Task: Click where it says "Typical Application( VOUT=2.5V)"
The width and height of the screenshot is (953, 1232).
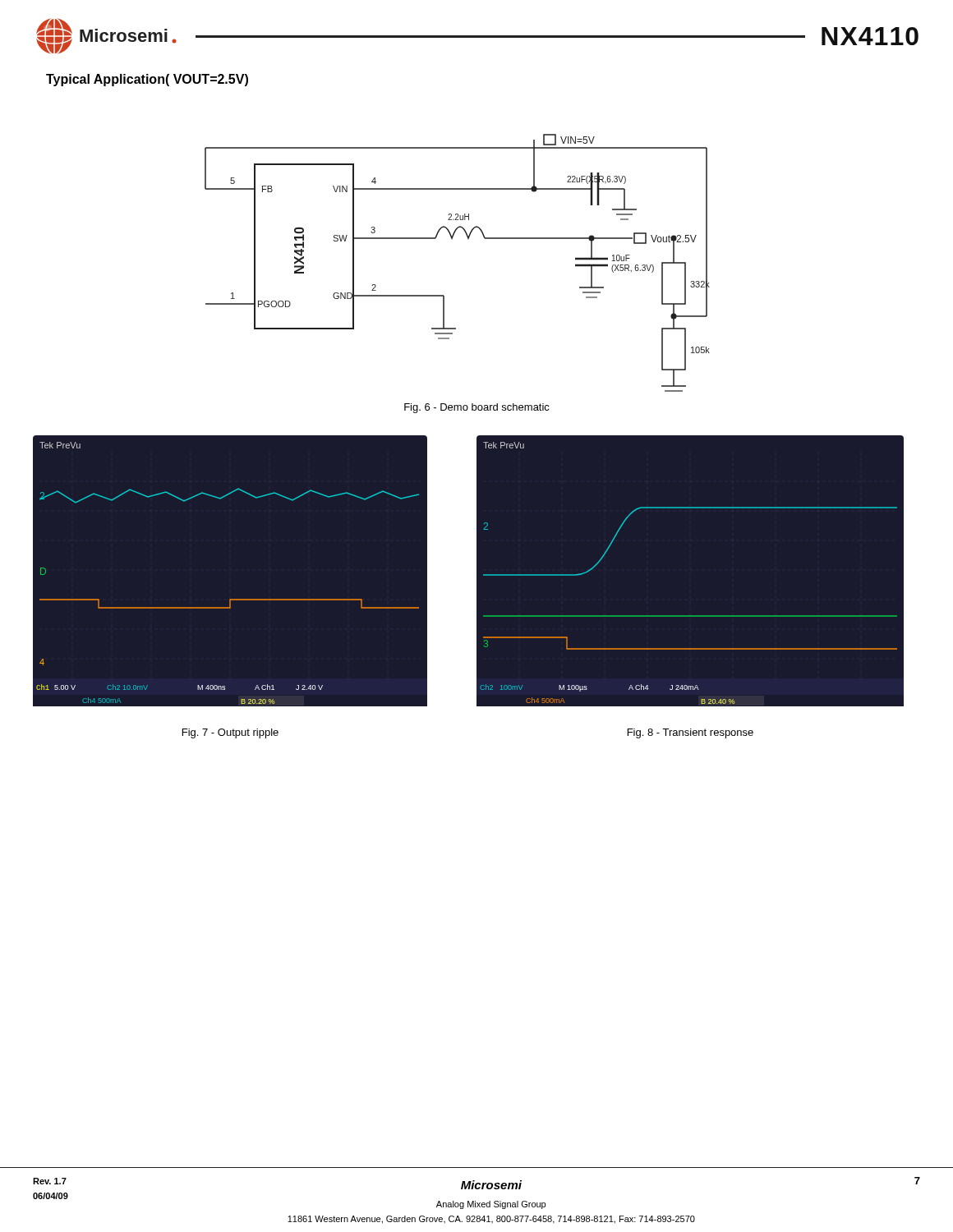Action: 147,79
